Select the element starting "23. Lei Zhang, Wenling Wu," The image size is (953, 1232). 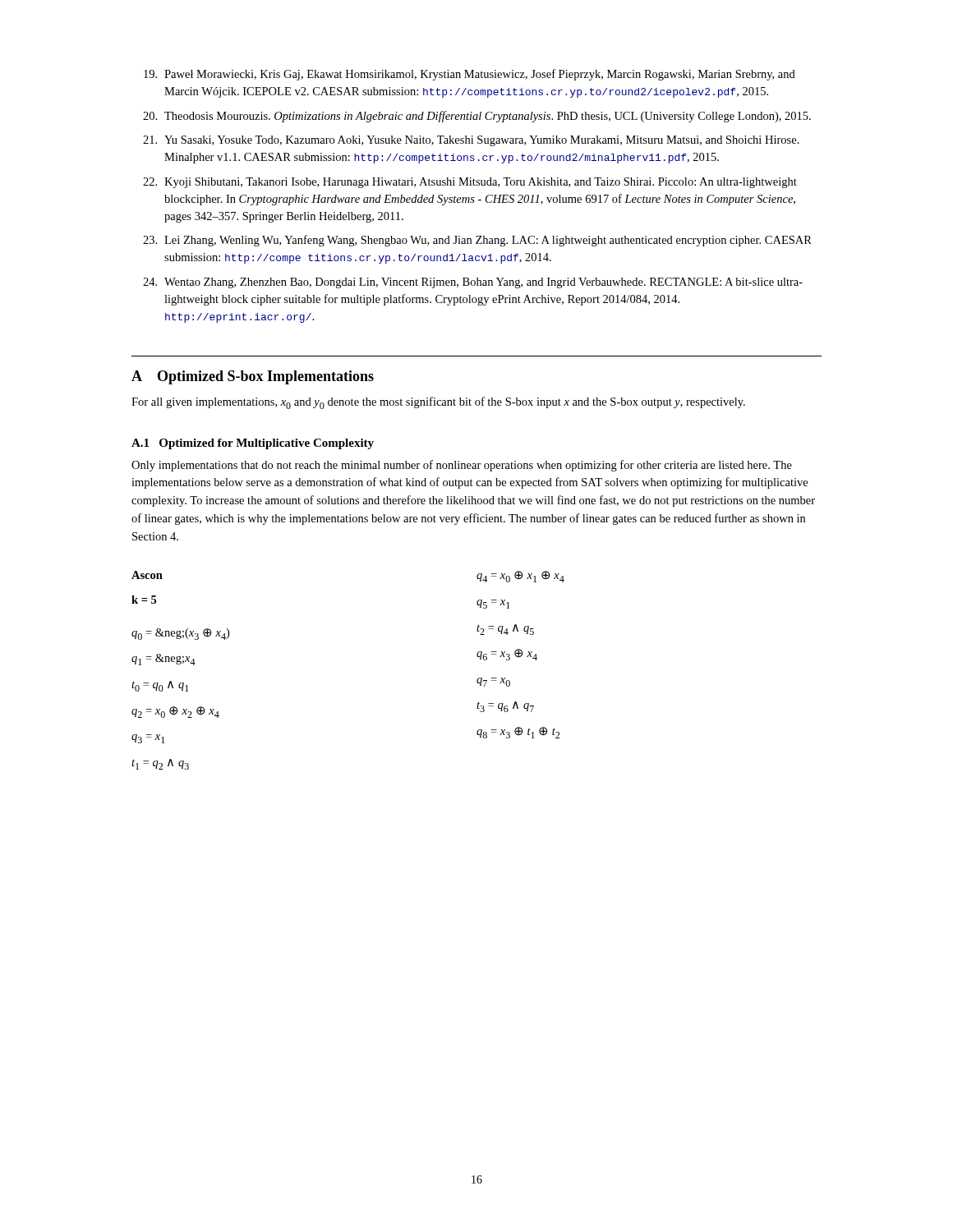point(476,249)
